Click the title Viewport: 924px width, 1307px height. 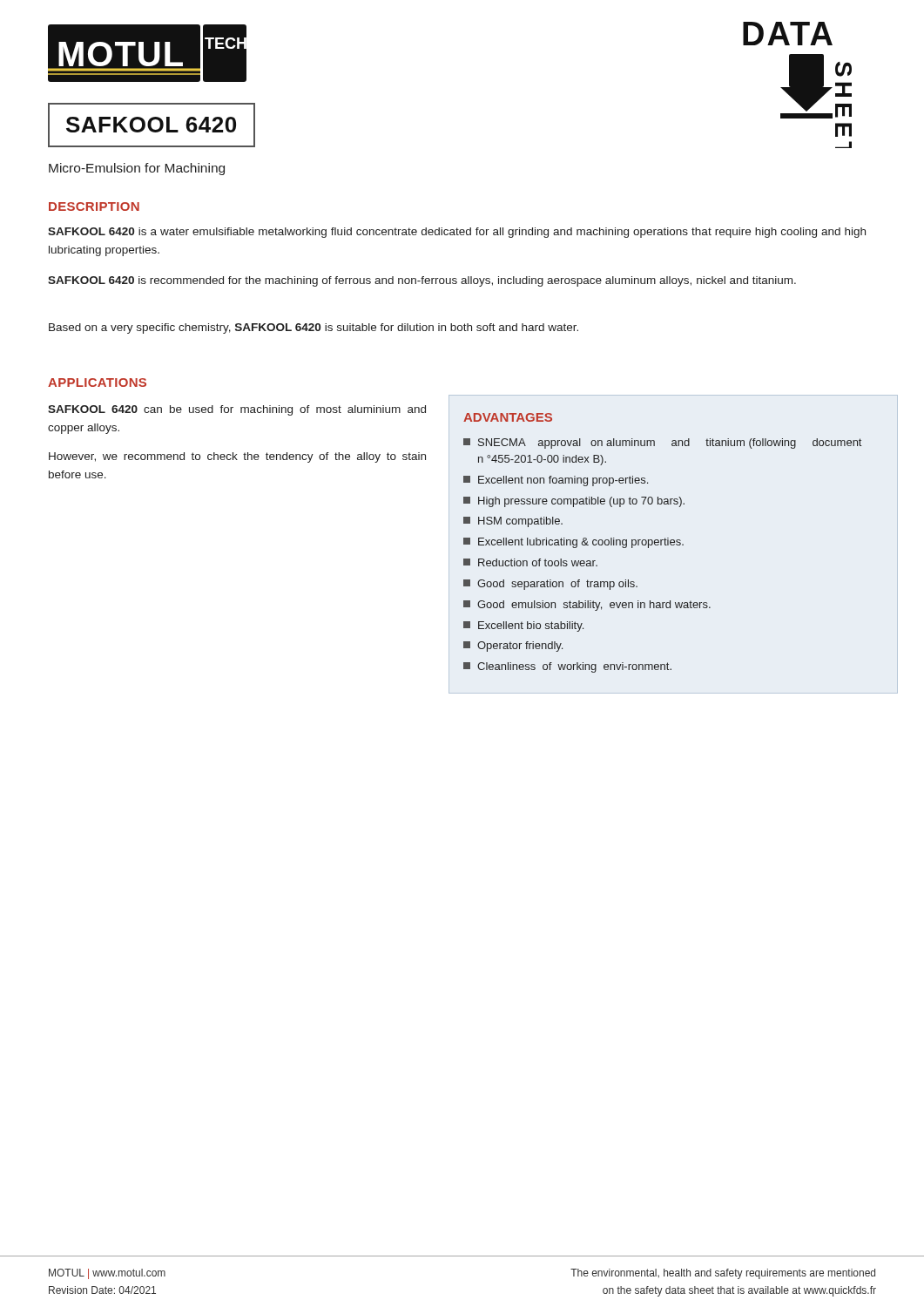click(x=151, y=125)
